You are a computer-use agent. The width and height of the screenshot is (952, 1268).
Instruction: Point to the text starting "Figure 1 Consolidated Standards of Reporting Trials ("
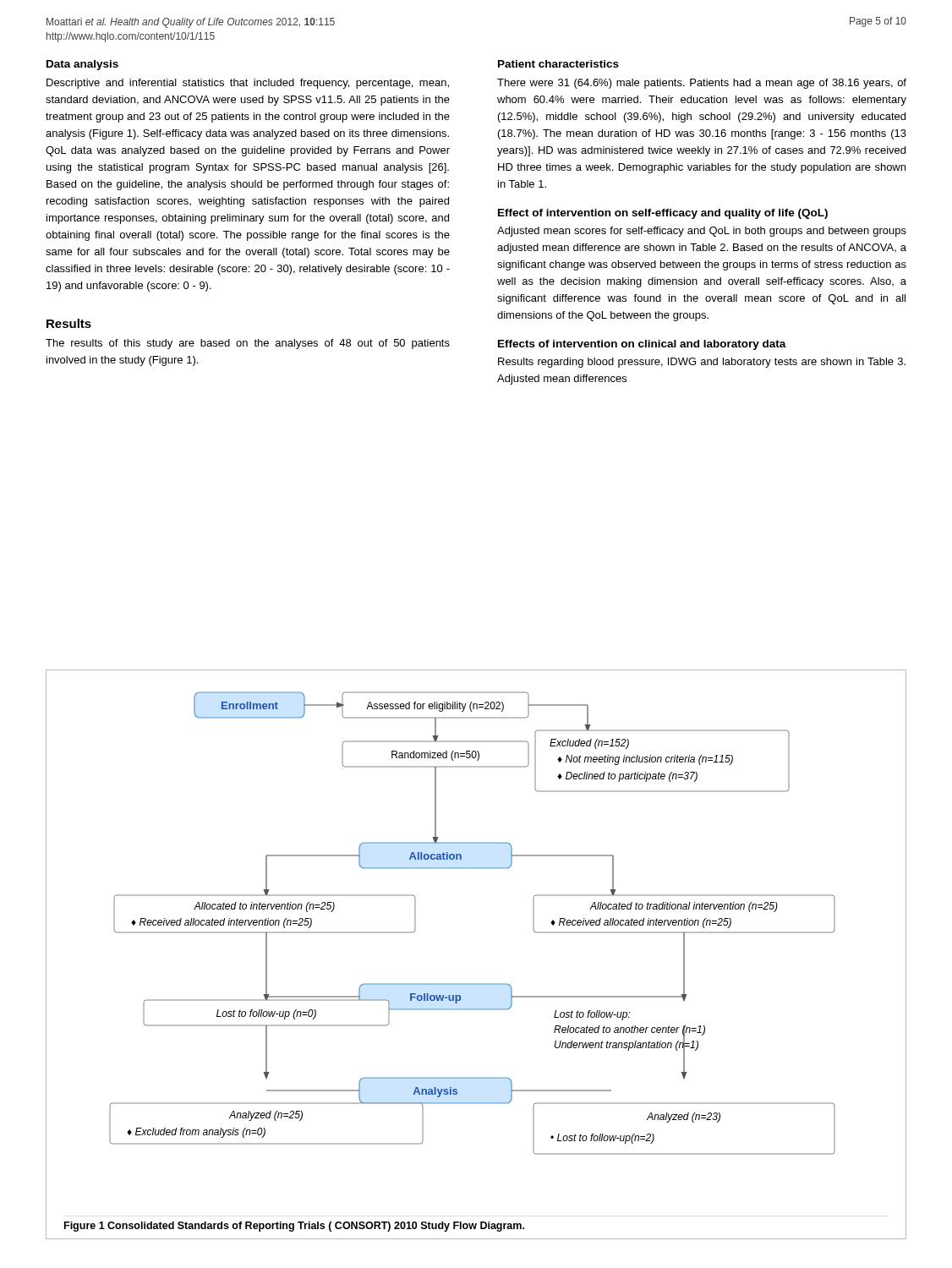(294, 1226)
